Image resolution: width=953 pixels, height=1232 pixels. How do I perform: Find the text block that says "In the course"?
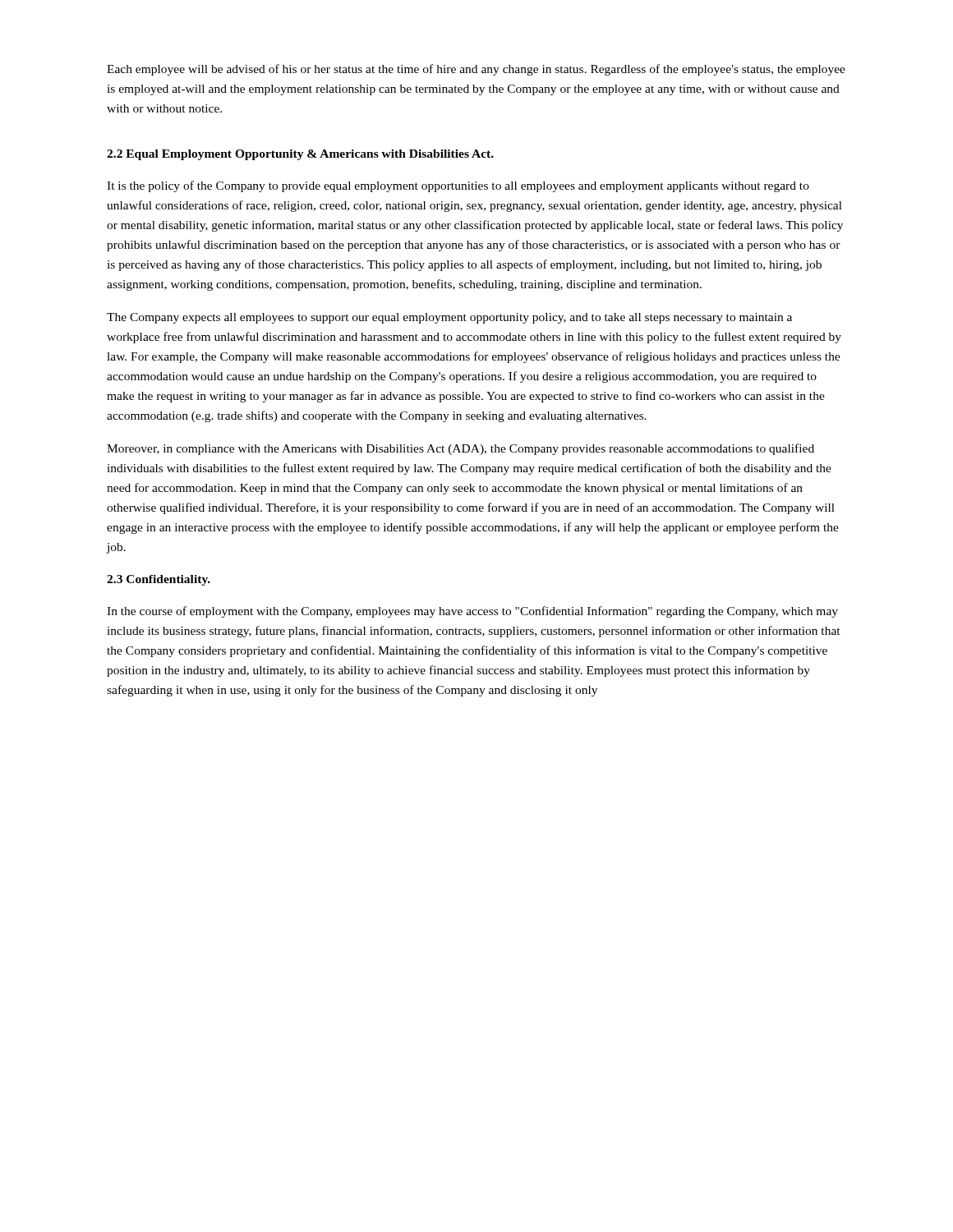click(476, 650)
